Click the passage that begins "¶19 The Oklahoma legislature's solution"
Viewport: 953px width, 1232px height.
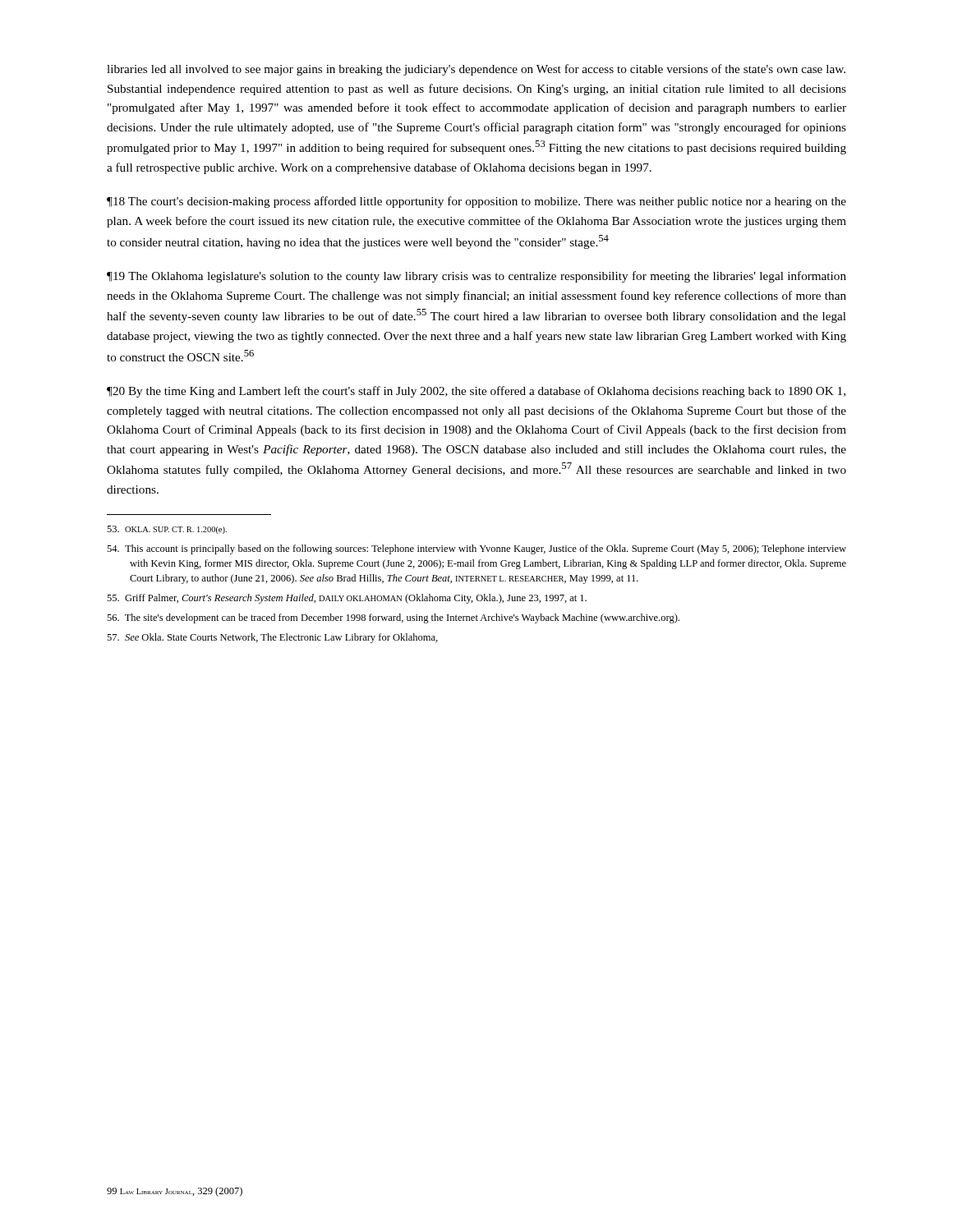click(476, 316)
